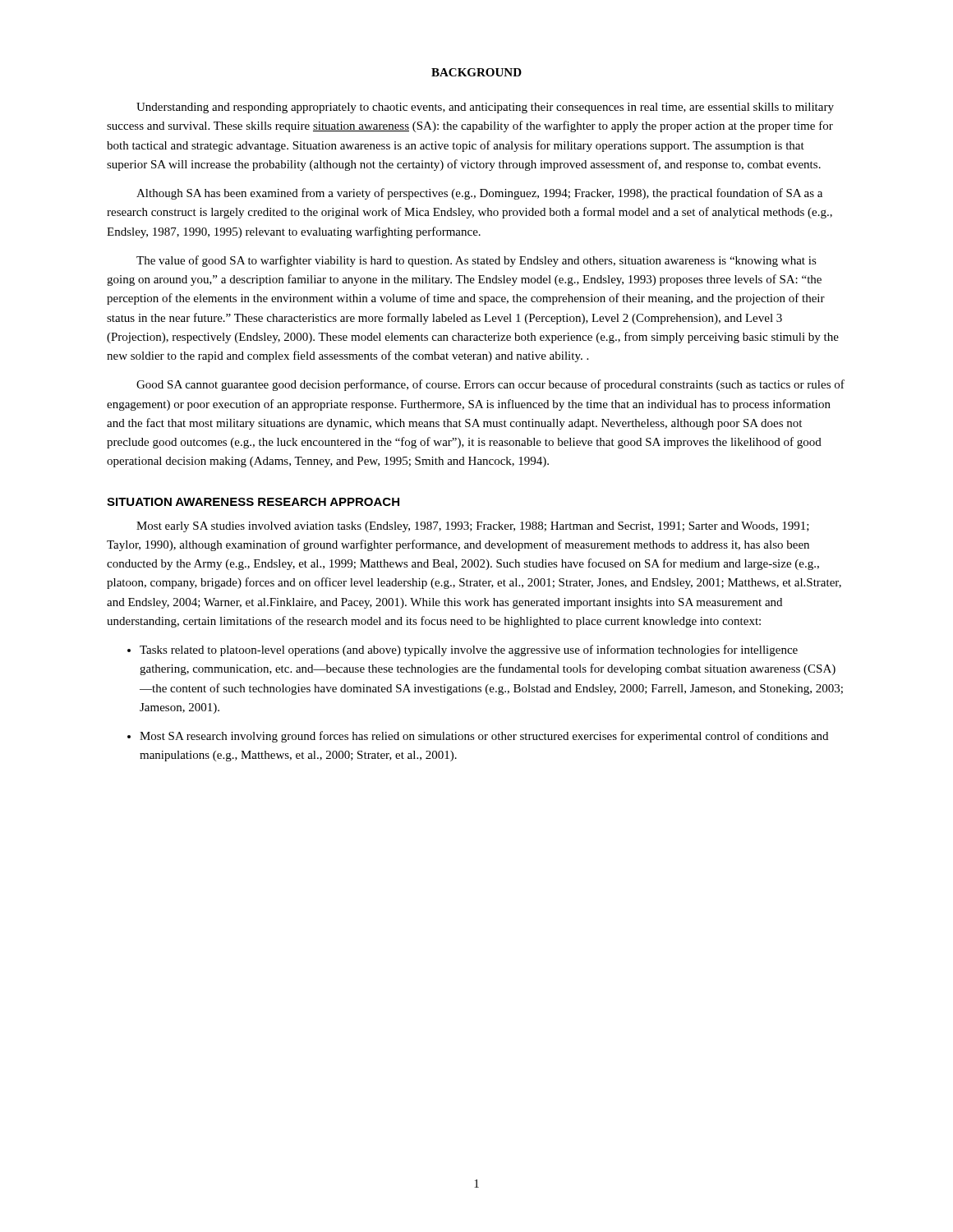Find the text block with the text "Most early SA studies involved aviation"
This screenshot has height=1232, width=953.
[476, 573]
